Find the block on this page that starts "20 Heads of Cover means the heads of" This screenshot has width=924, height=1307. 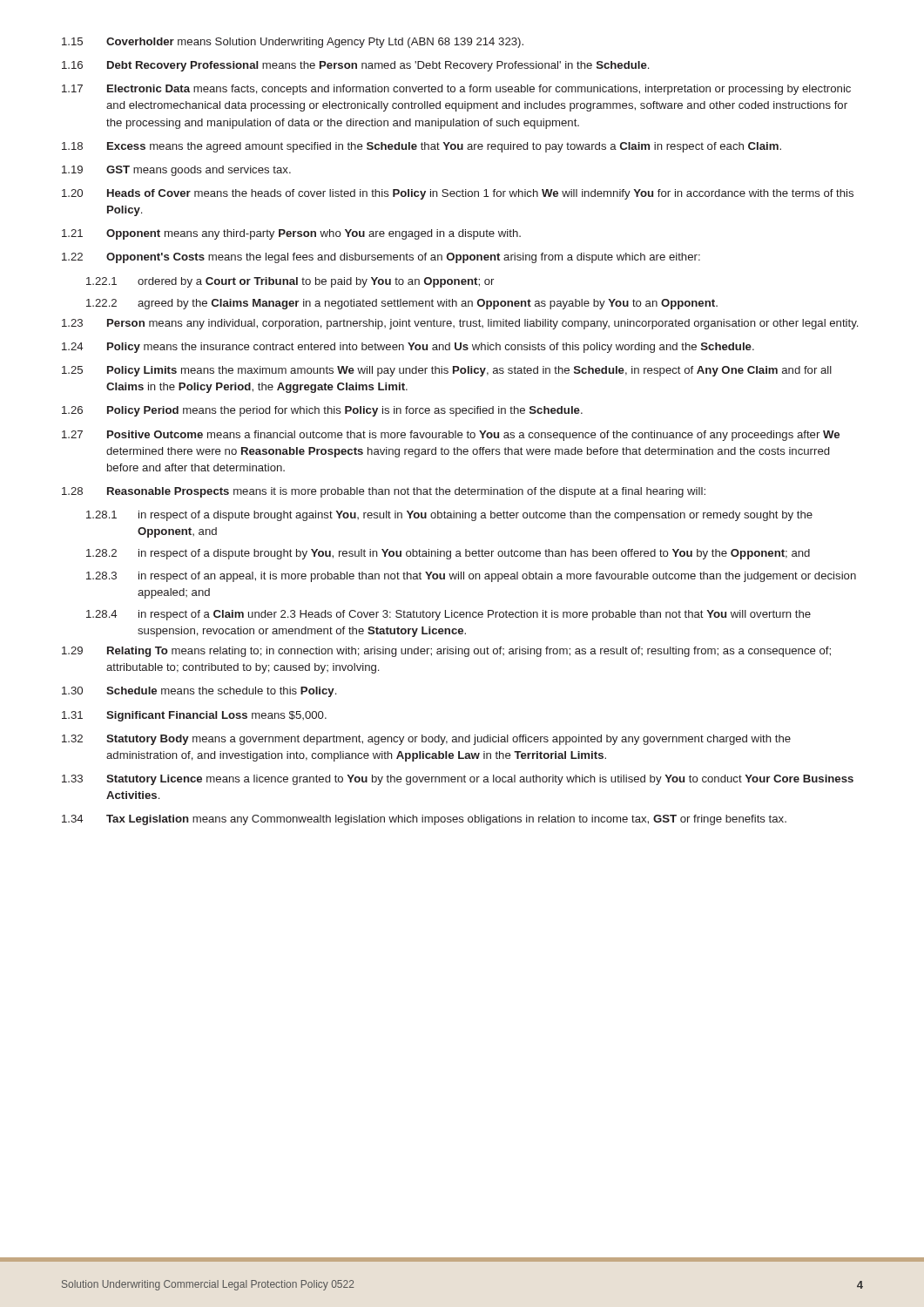click(462, 201)
